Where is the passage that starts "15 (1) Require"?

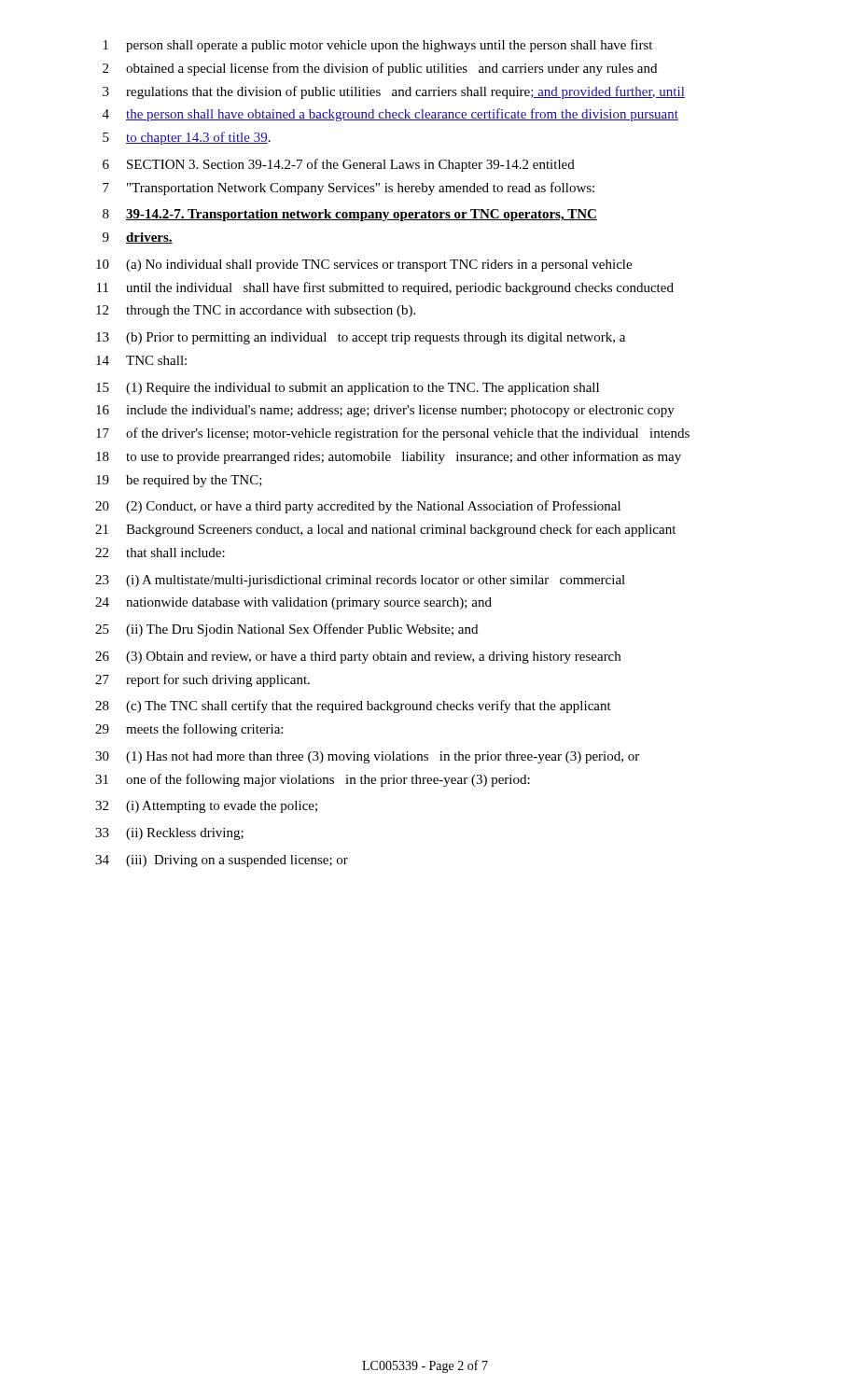434,387
